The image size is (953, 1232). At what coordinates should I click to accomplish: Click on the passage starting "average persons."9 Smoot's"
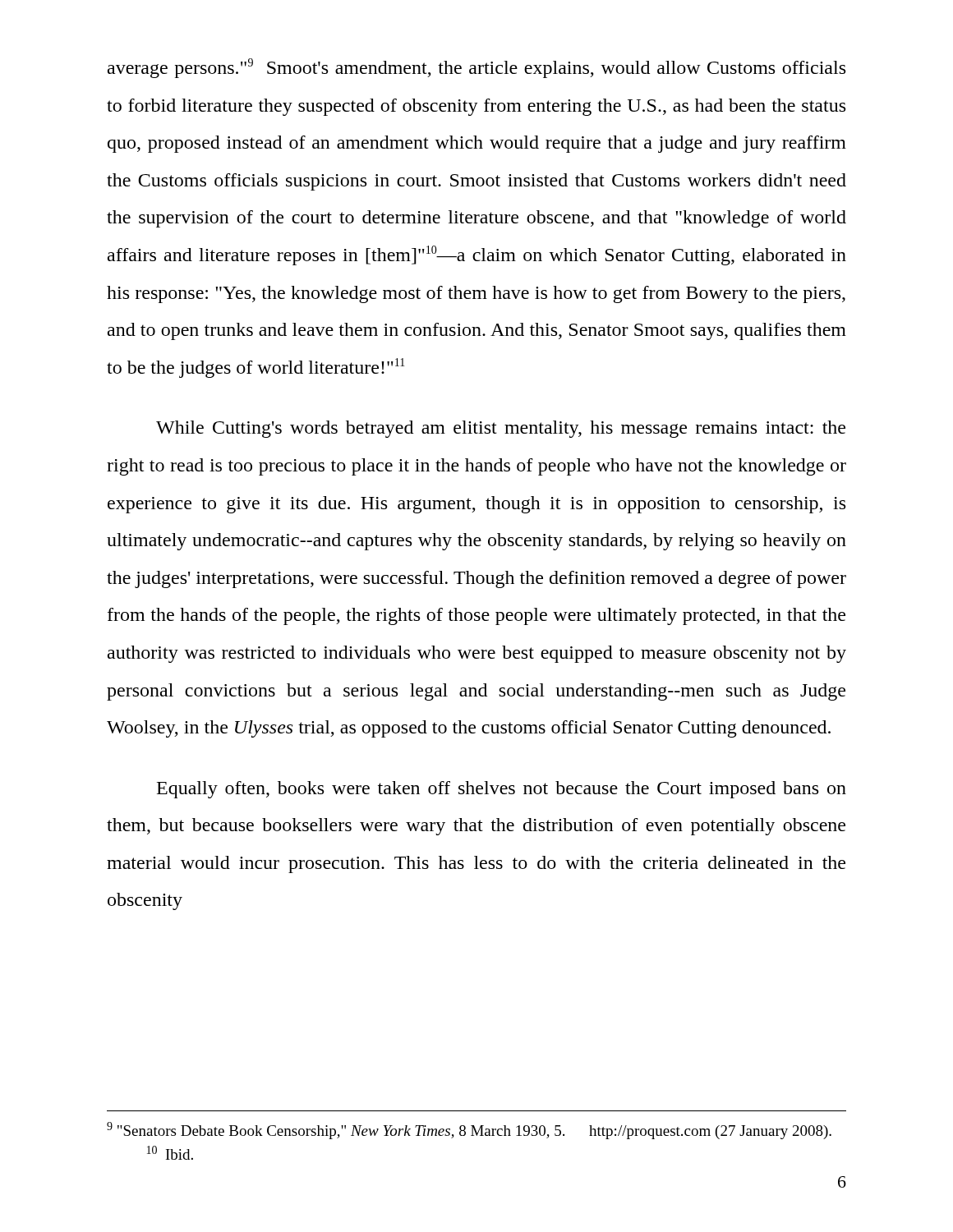tap(476, 218)
